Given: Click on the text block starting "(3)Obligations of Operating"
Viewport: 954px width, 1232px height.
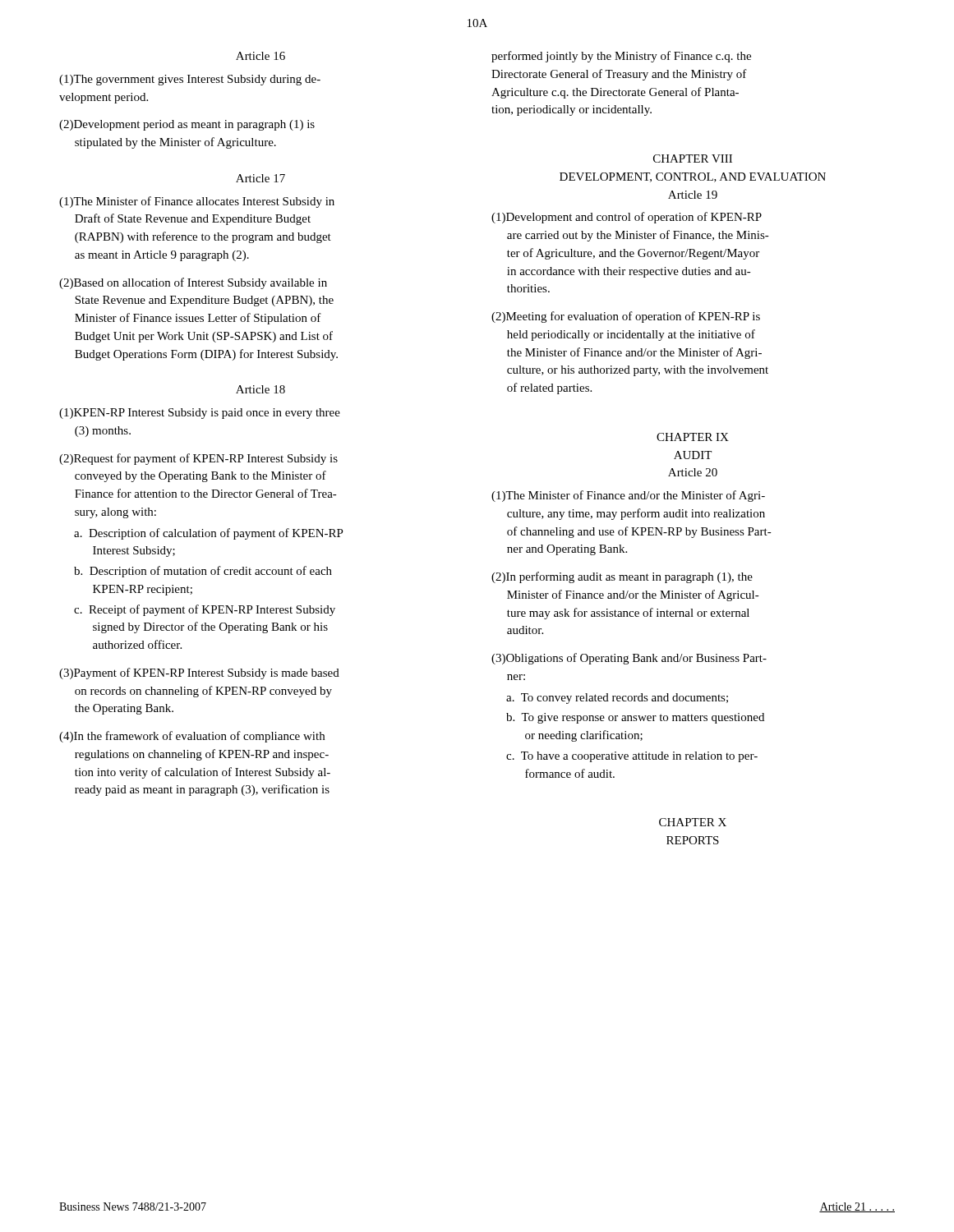Looking at the screenshot, I should pos(693,716).
